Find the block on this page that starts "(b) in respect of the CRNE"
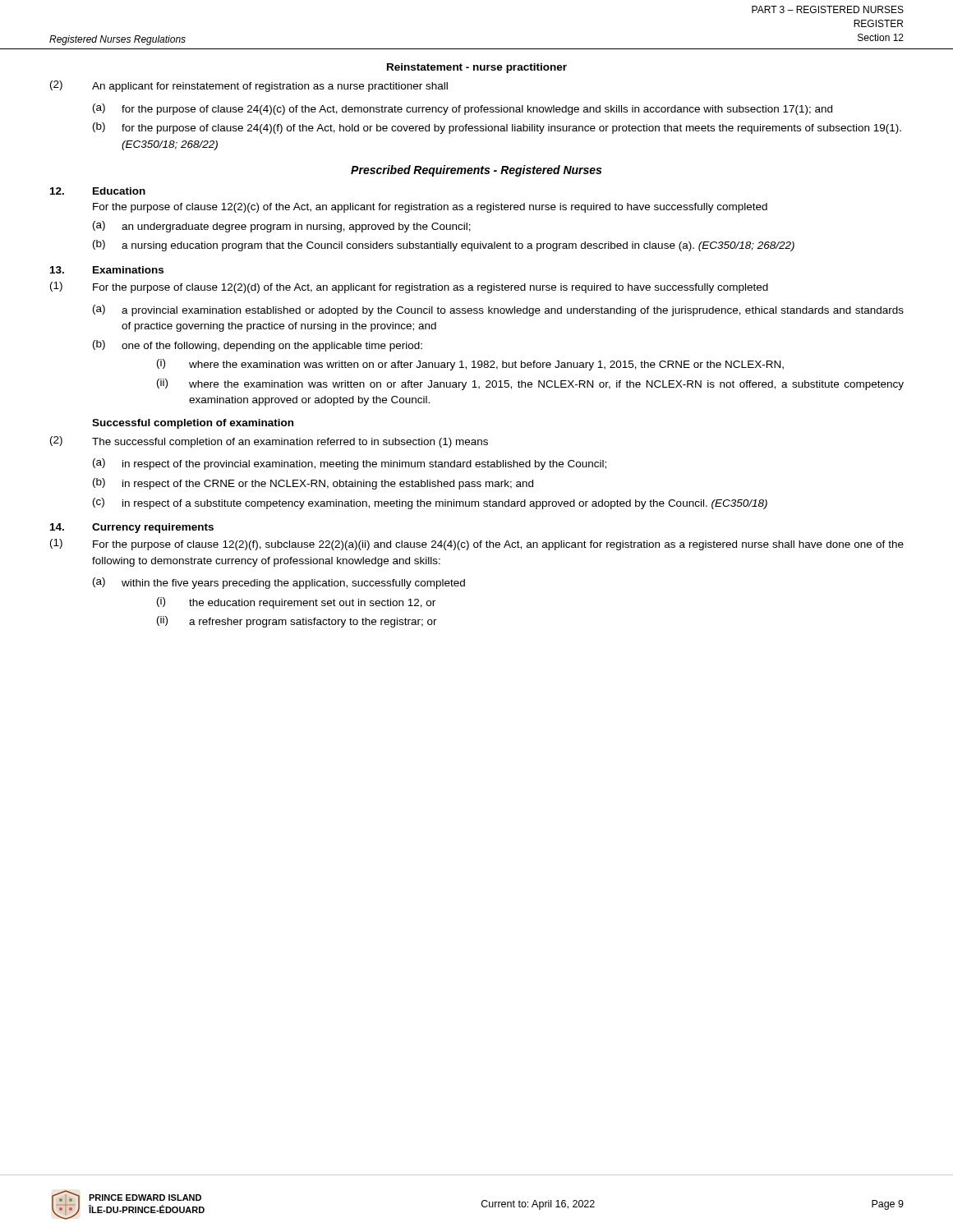This screenshot has width=953, height=1232. (498, 484)
